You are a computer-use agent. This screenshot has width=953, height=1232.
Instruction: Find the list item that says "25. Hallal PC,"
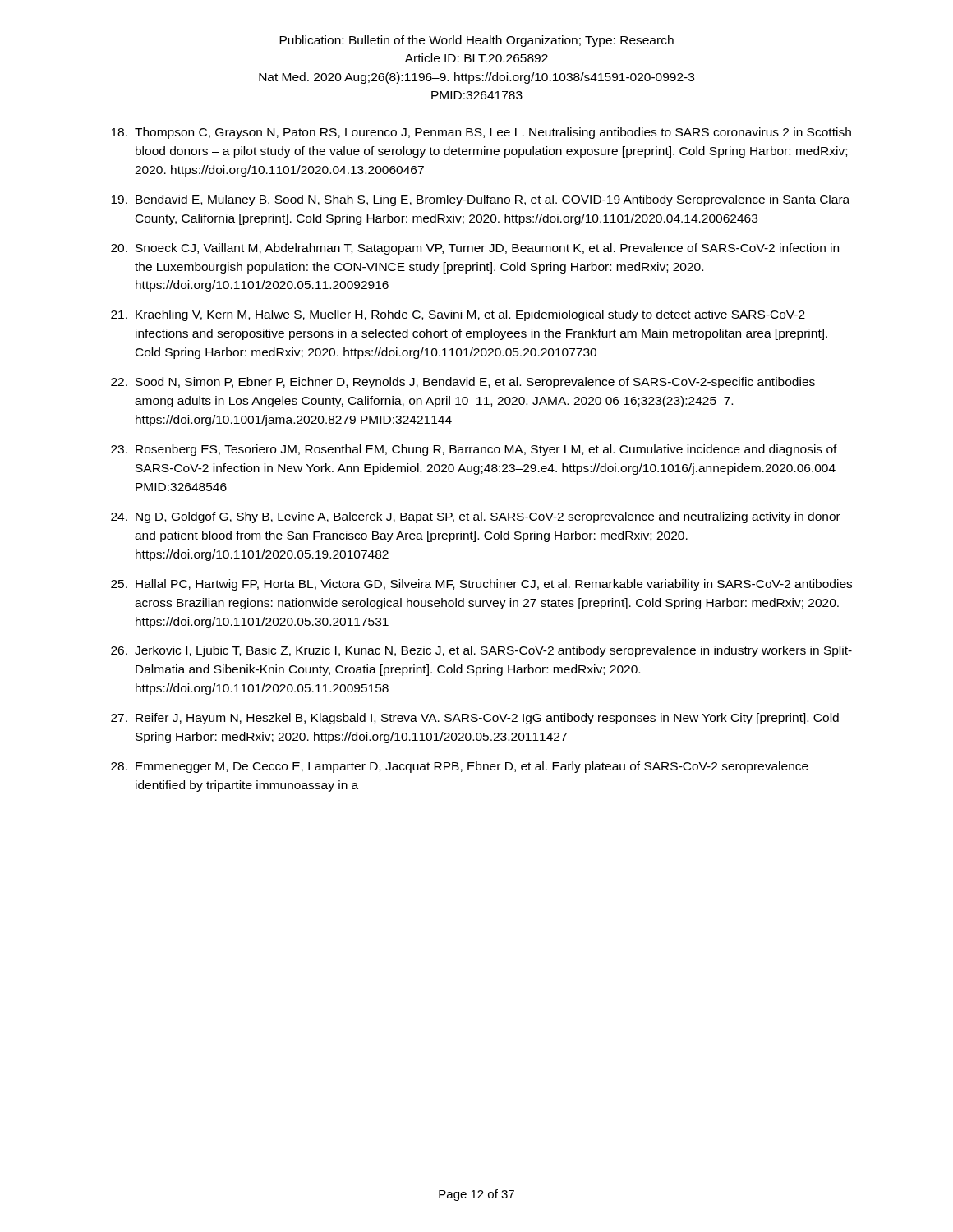[x=476, y=603]
